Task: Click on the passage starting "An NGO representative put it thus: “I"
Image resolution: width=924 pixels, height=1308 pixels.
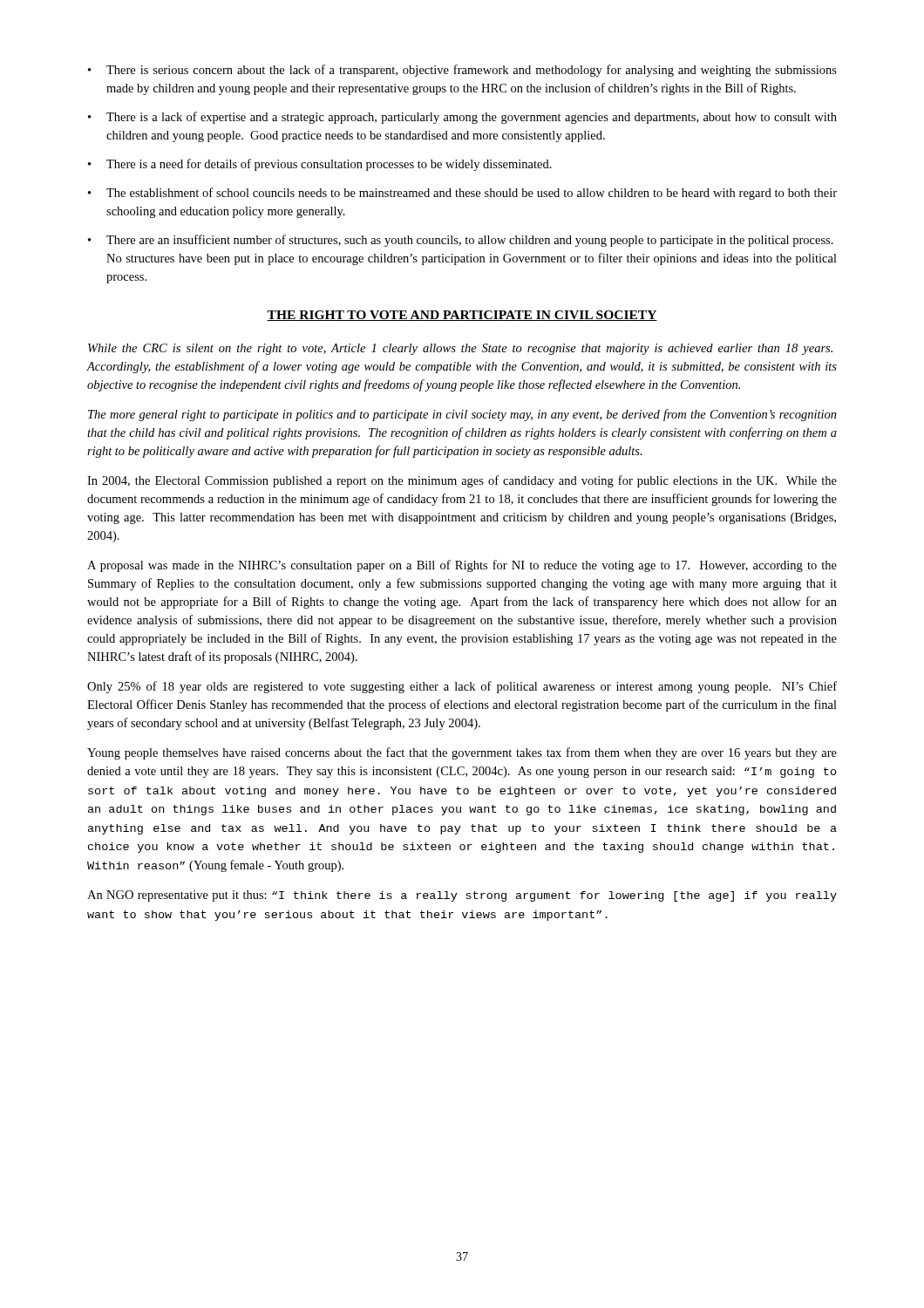Action: point(462,905)
